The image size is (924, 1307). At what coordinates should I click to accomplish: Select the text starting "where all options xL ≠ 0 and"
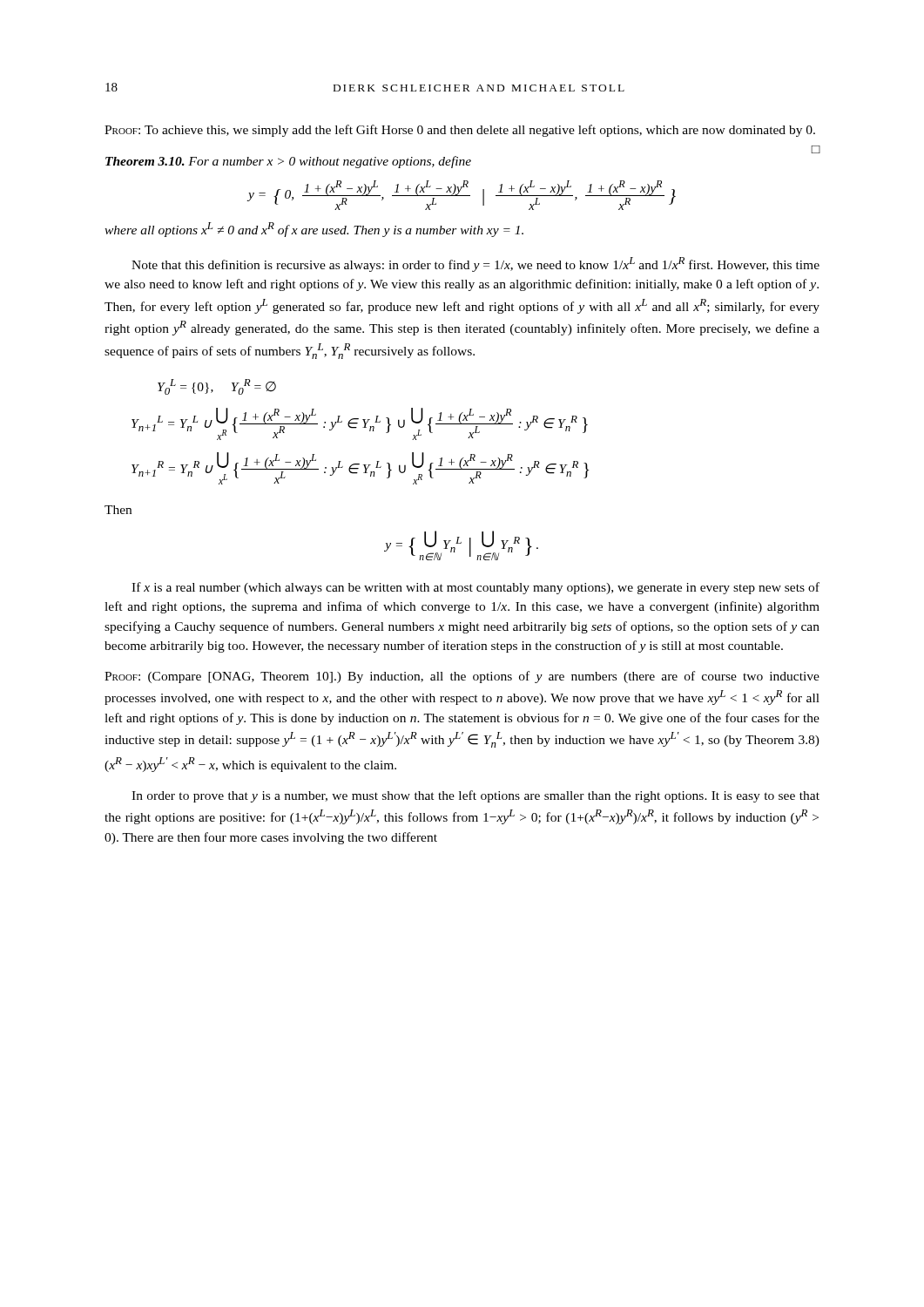[315, 228]
